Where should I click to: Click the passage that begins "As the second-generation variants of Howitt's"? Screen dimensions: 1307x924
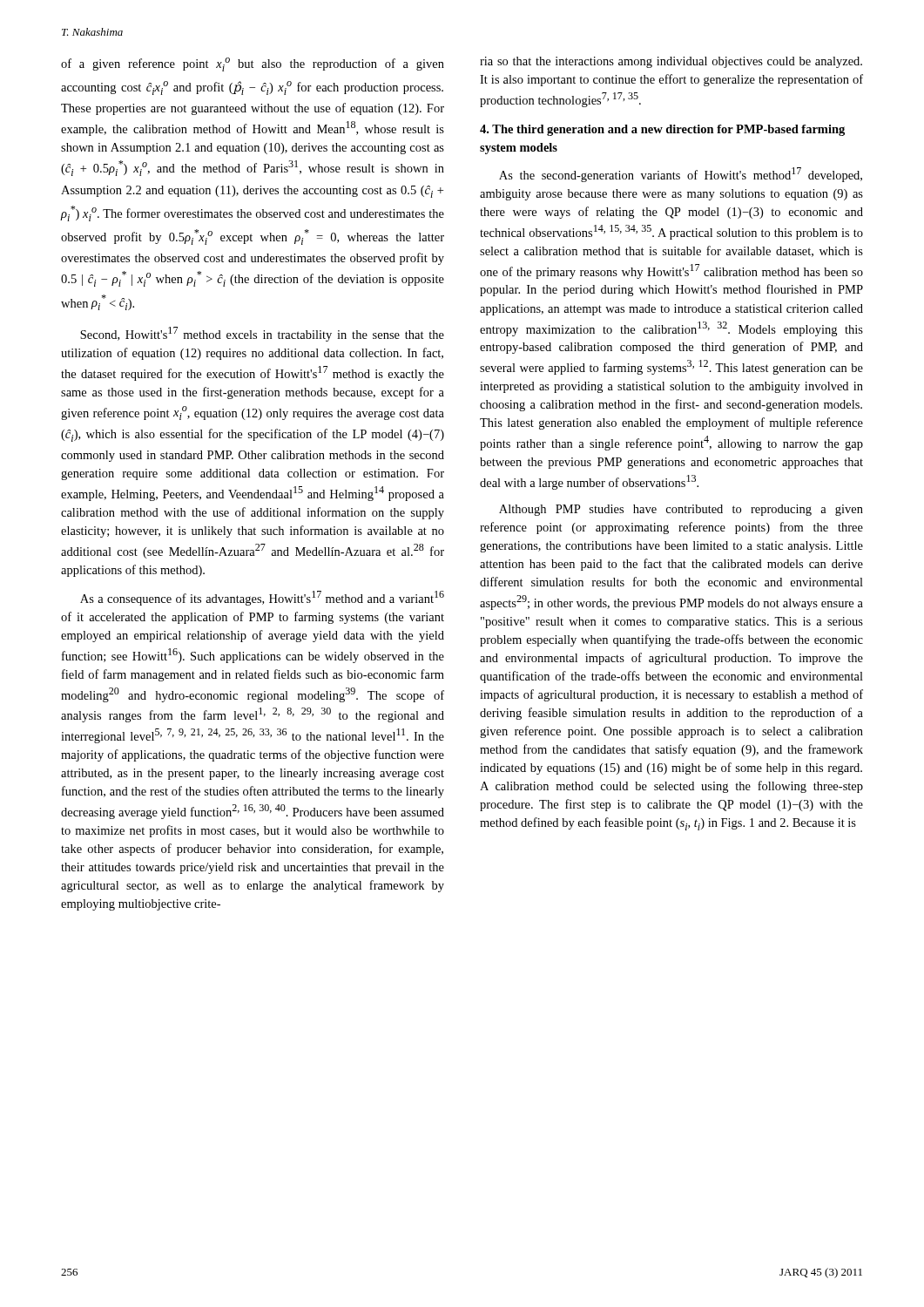click(671, 499)
